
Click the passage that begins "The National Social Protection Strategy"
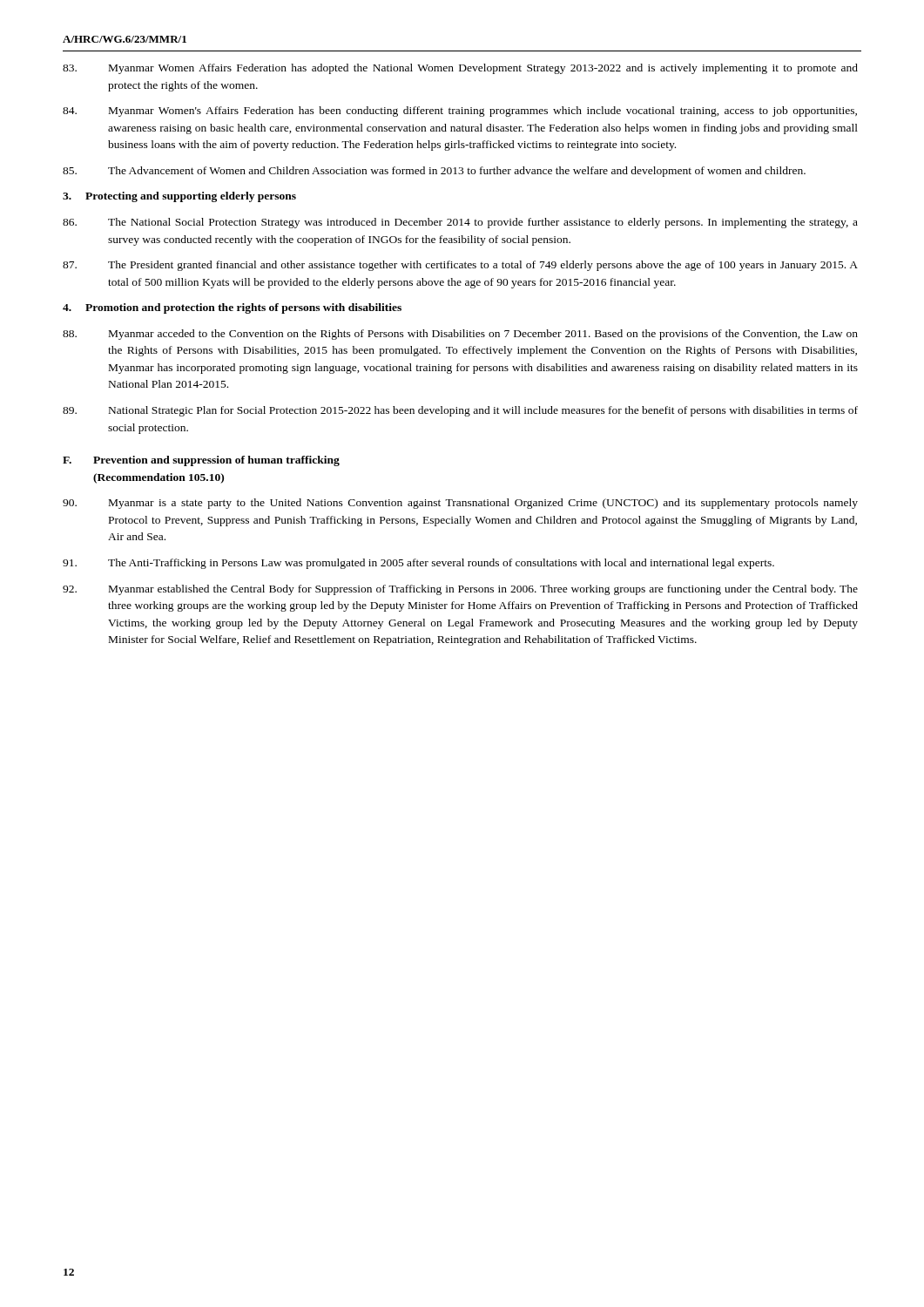click(460, 230)
